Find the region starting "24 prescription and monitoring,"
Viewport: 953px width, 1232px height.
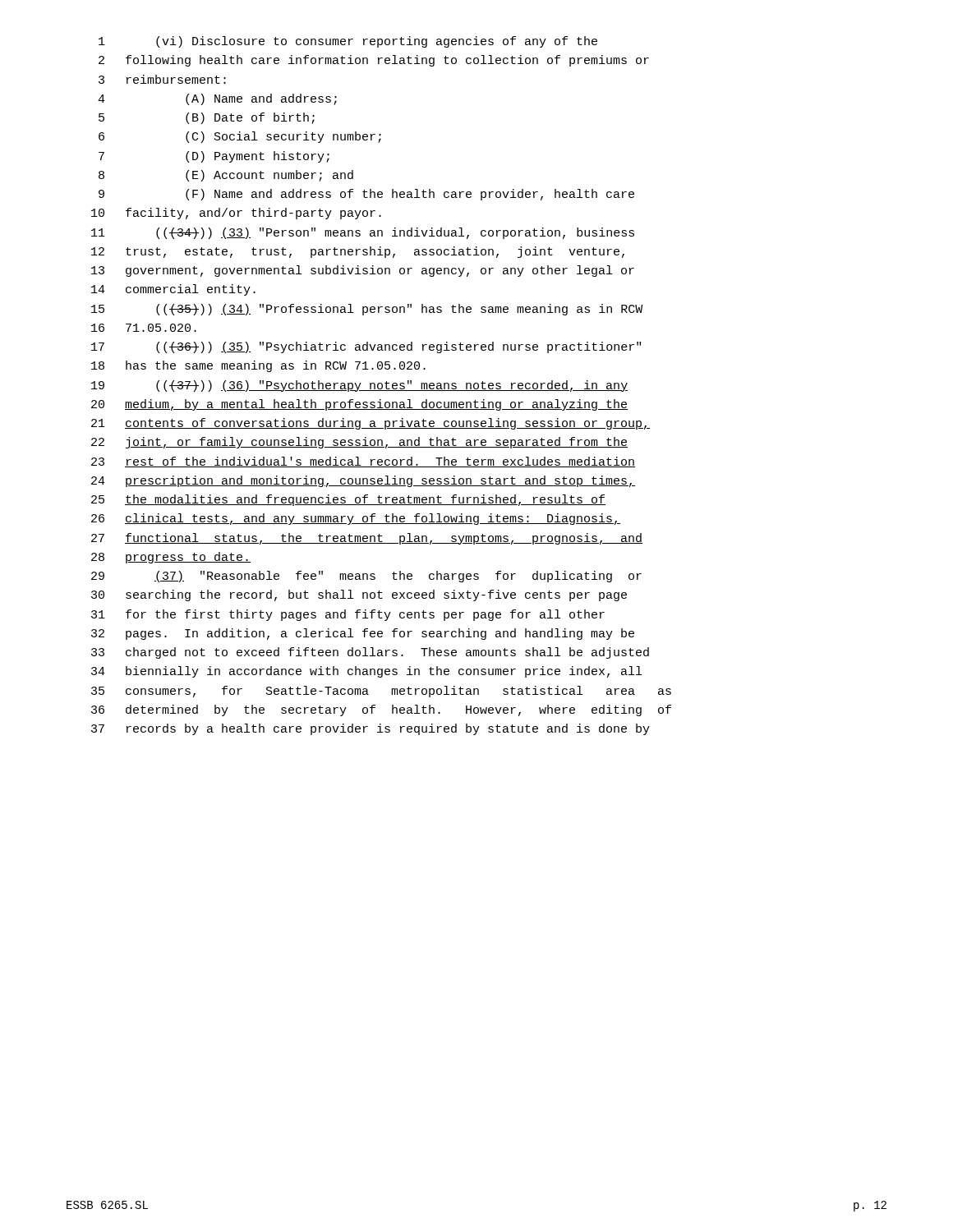476,482
